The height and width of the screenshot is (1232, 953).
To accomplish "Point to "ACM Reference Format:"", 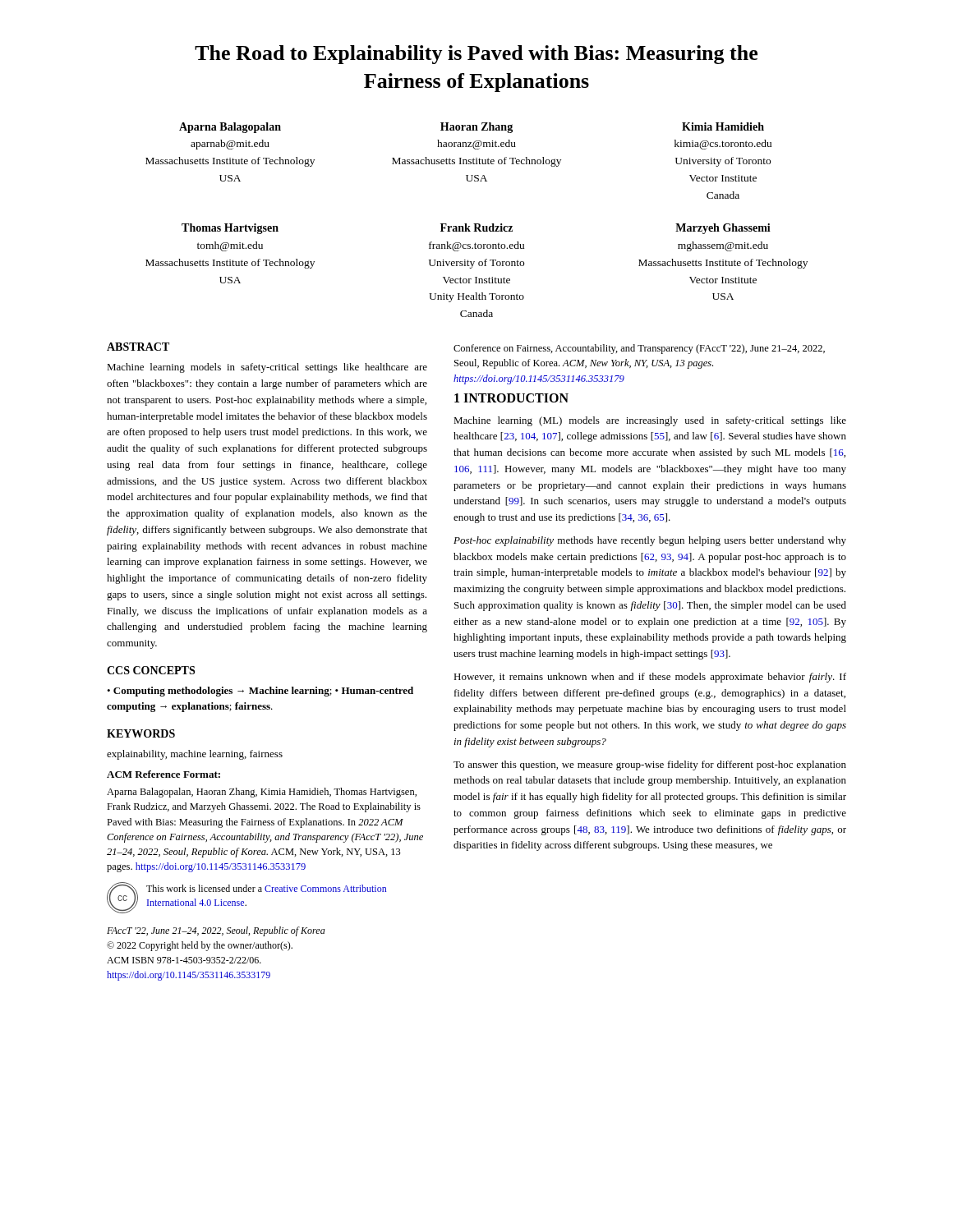I will coord(164,774).
